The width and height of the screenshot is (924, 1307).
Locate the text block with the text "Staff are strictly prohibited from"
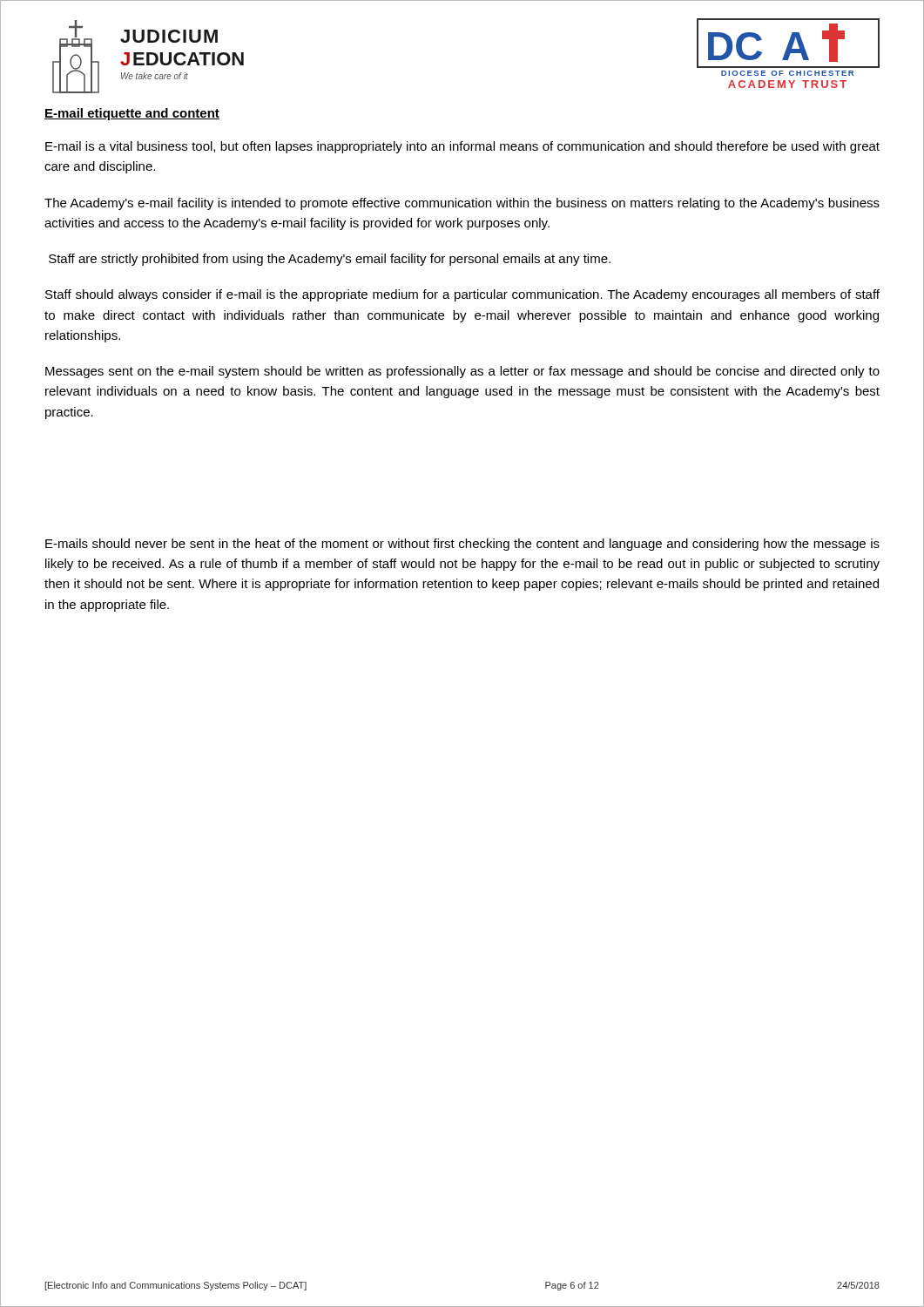[328, 258]
